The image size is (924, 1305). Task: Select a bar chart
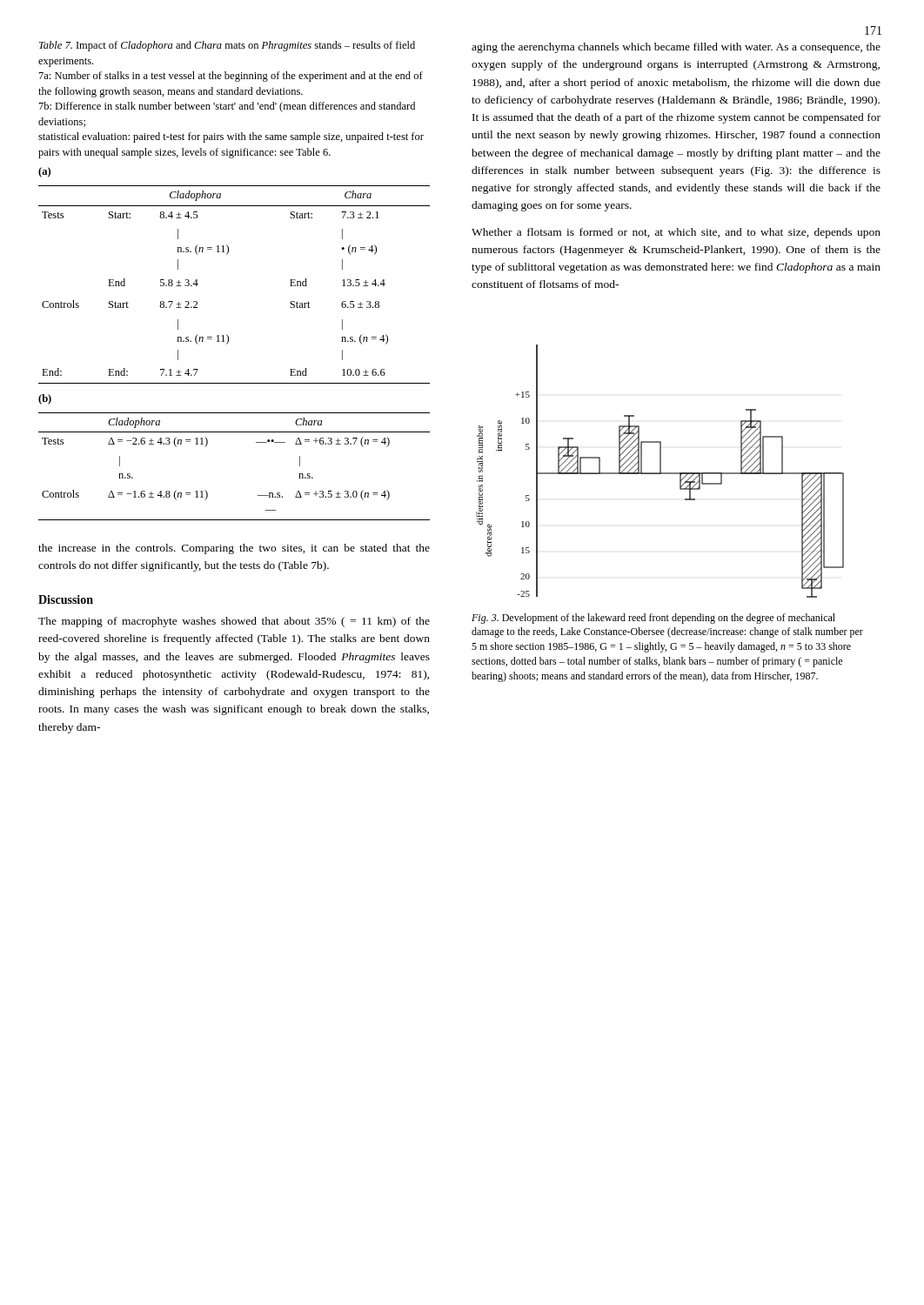coord(676,457)
